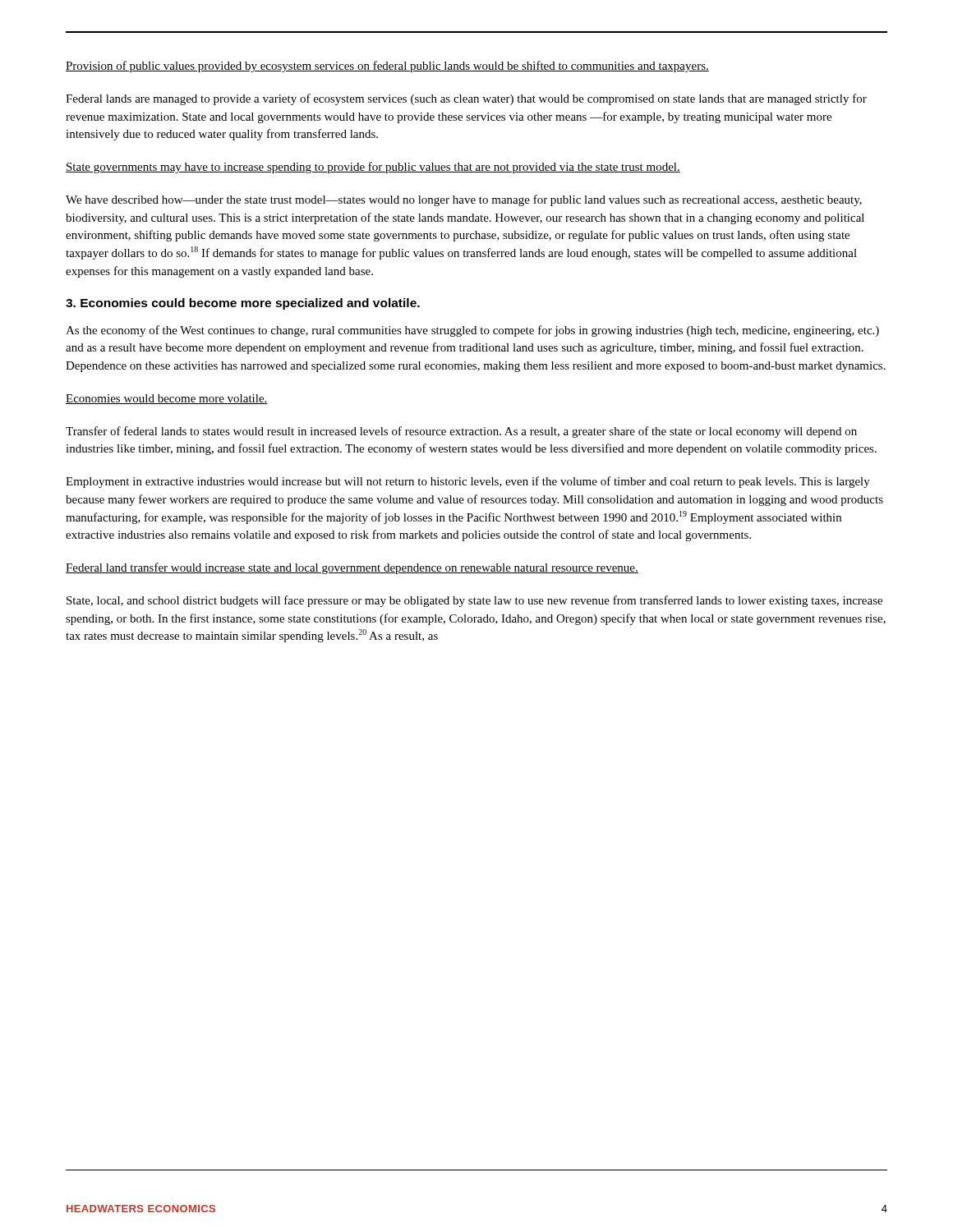Image resolution: width=953 pixels, height=1232 pixels.
Task: Navigate to the region starting "Transfer of federal lands to states"
Action: coord(471,440)
